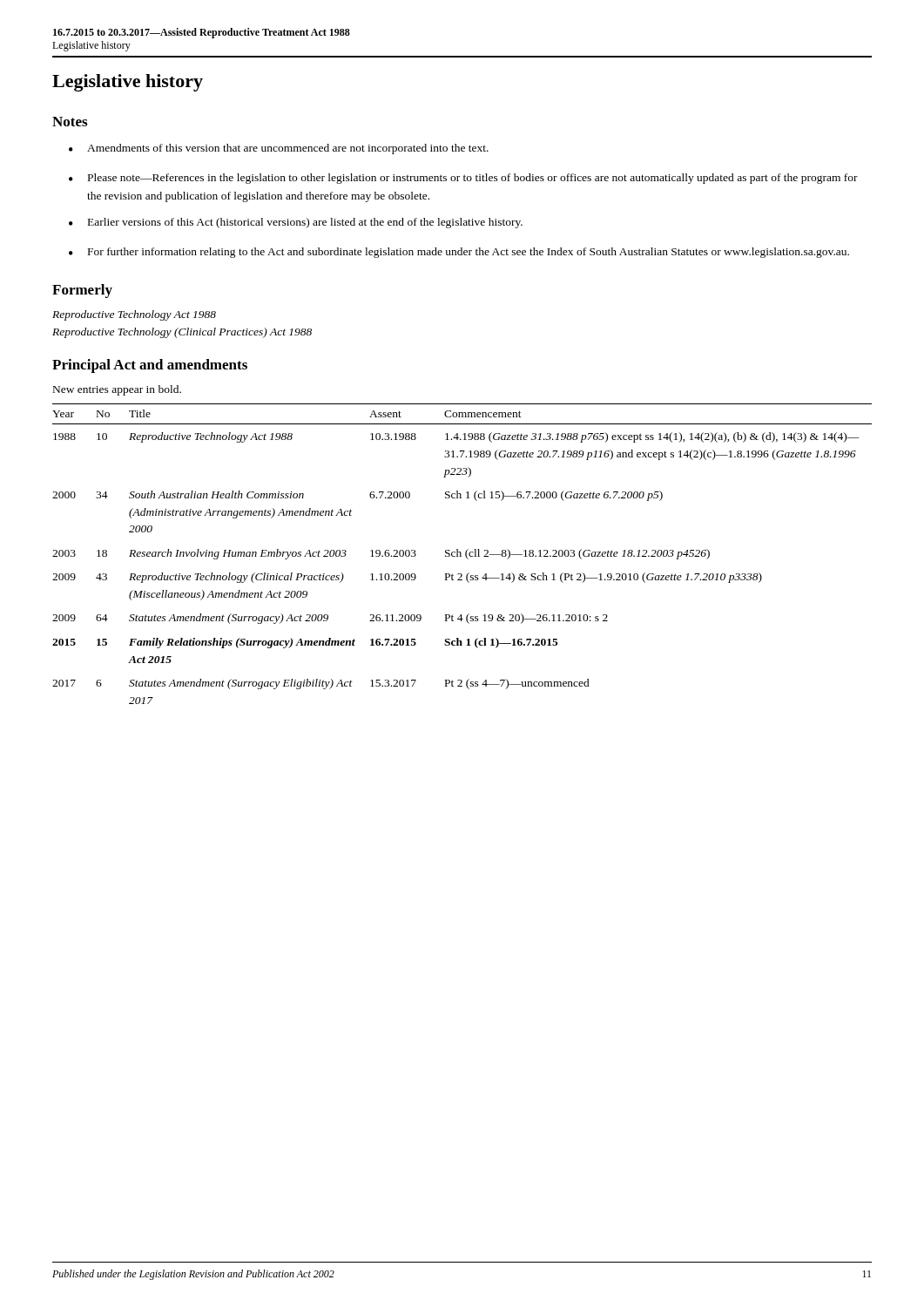Screen dimensions: 1307x924
Task: Locate the text block starting "• Please note—References in the legislation to"
Action: [x=462, y=187]
